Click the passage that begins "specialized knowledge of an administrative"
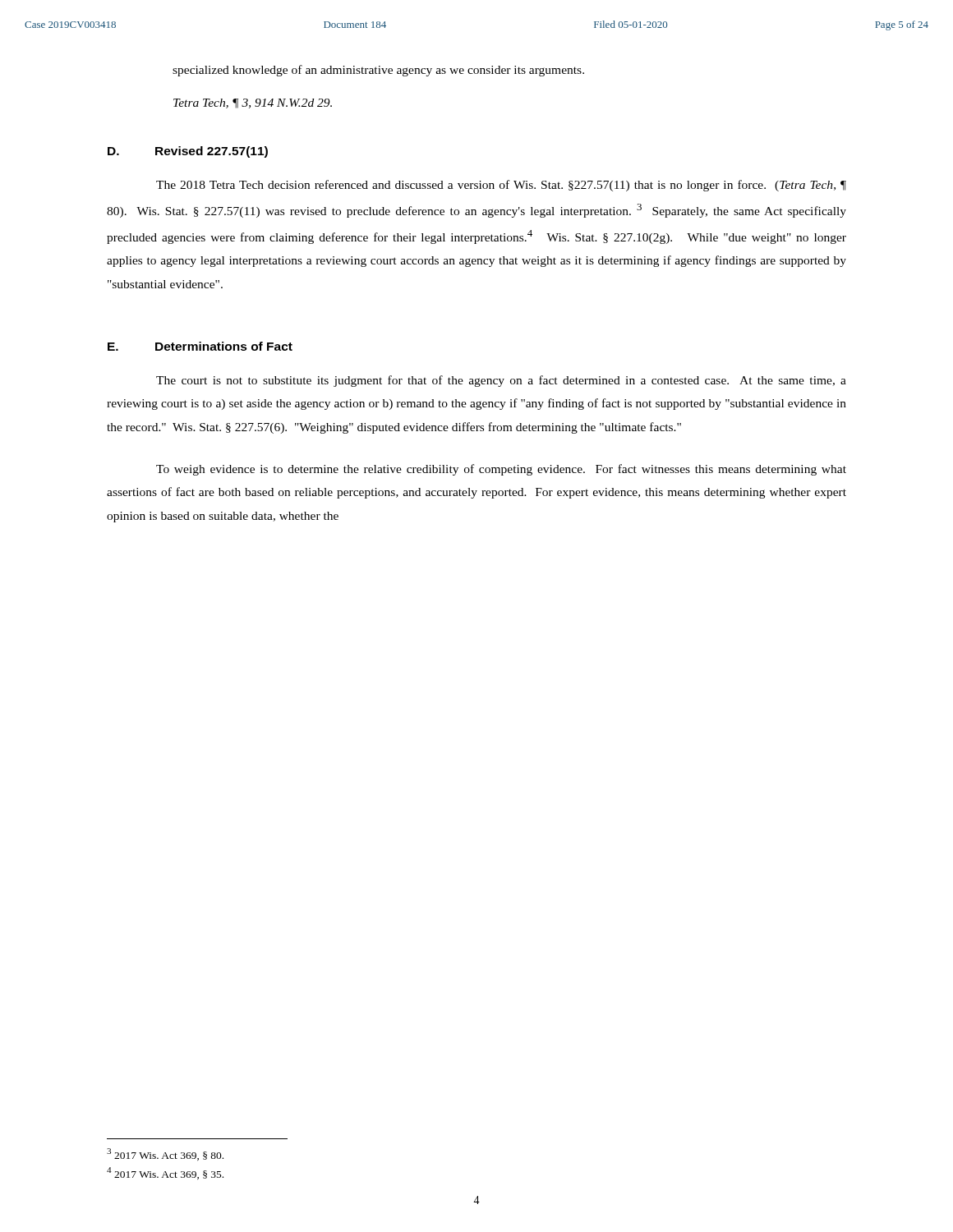The width and height of the screenshot is (953, 1232). 379,69
